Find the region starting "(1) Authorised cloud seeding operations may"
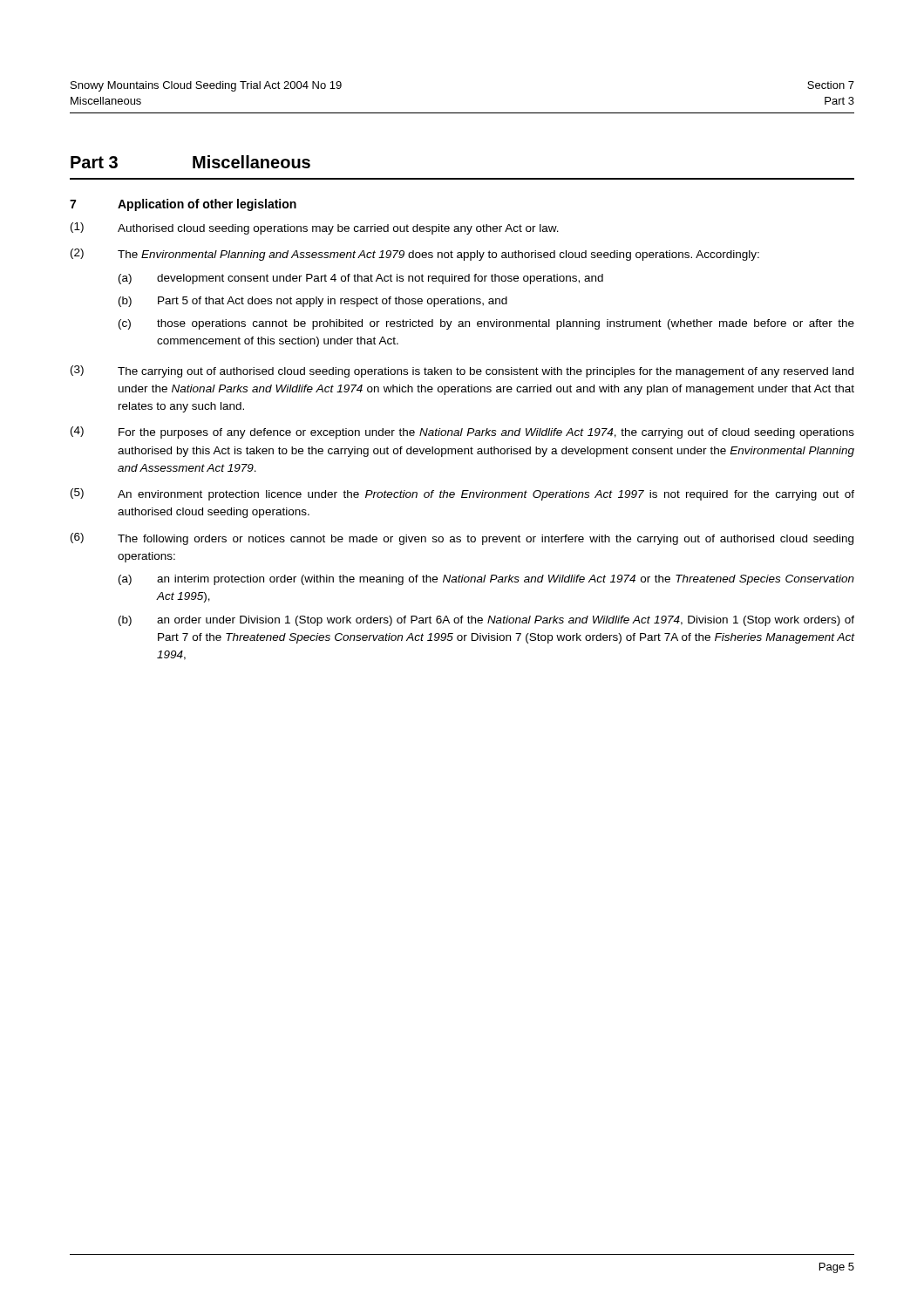This screenshot has height=1308, width=924. pos(462,229)
